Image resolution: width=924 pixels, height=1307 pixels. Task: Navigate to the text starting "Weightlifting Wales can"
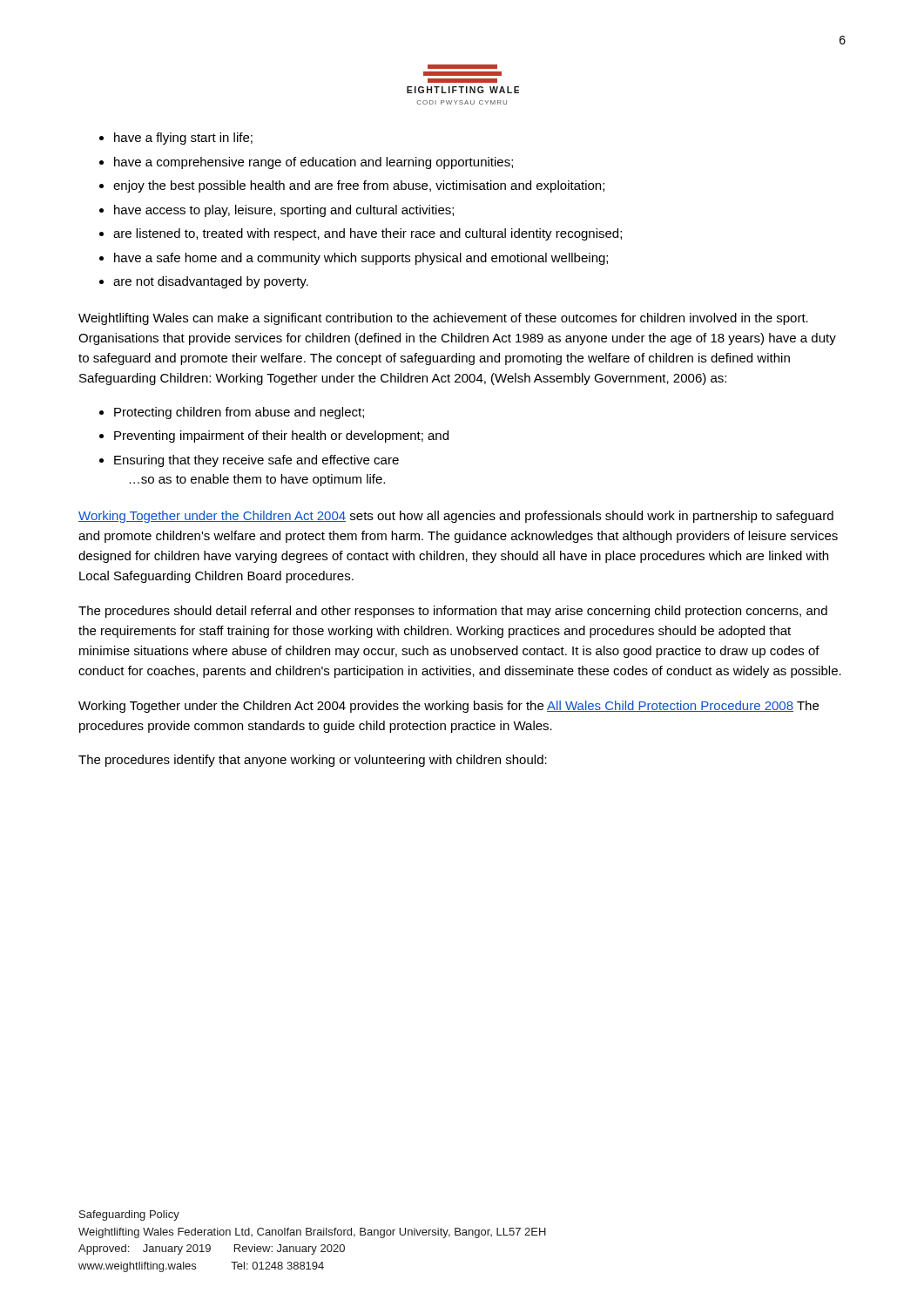click(x=457, y=348)
